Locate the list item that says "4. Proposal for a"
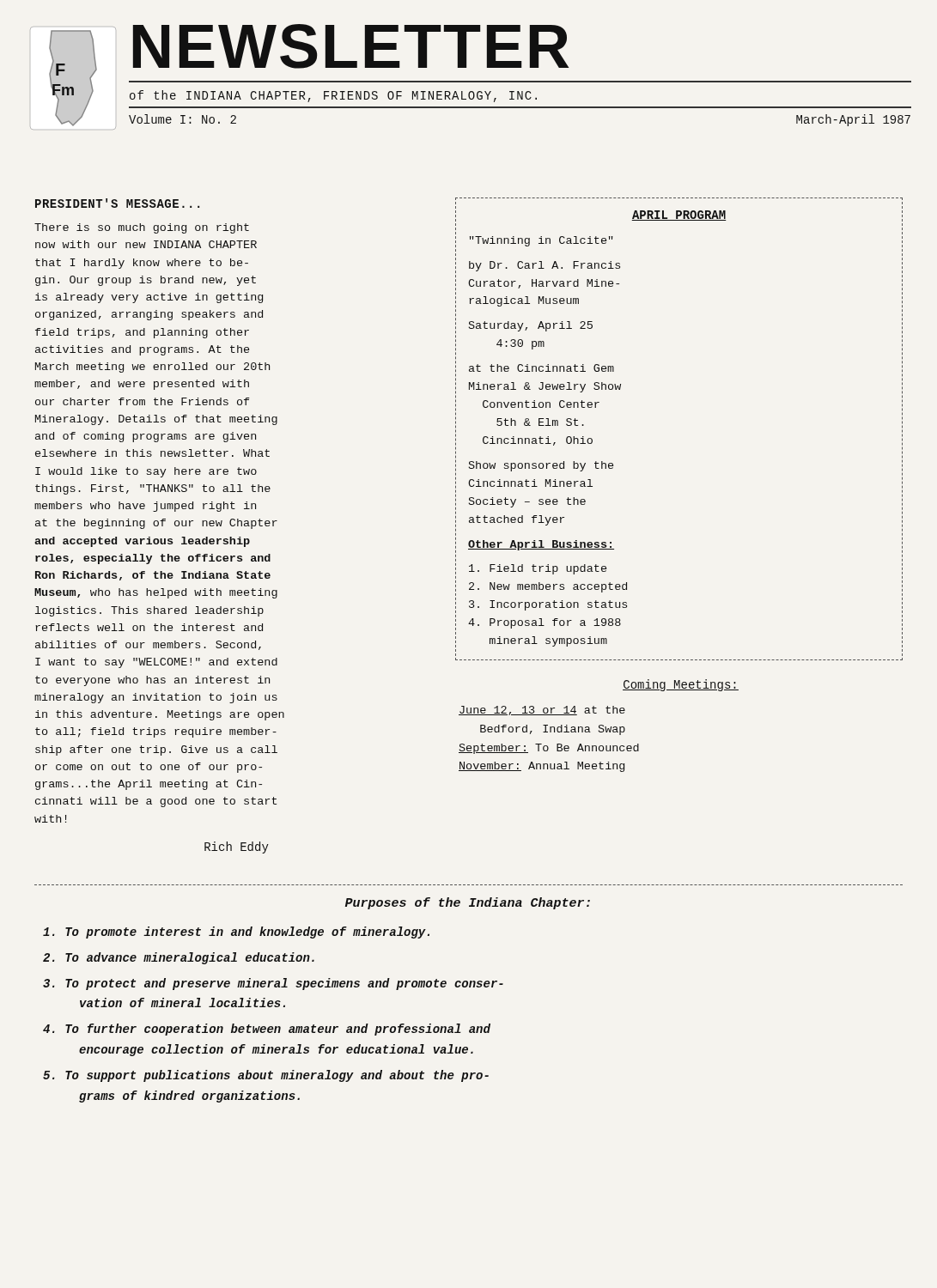This screenshot has height=1288, width=937. [545, 632]
